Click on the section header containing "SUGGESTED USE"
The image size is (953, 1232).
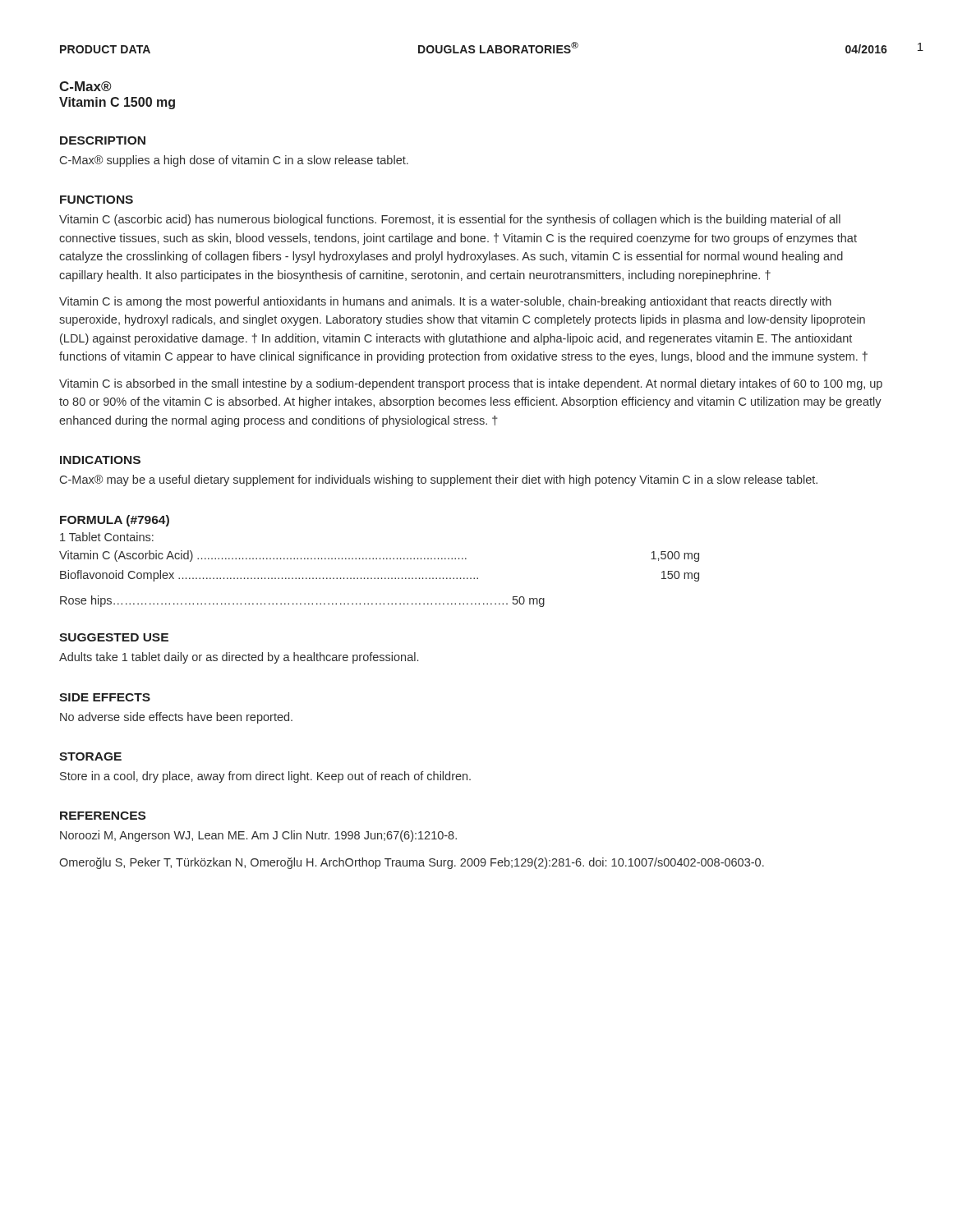coord(114,637)
